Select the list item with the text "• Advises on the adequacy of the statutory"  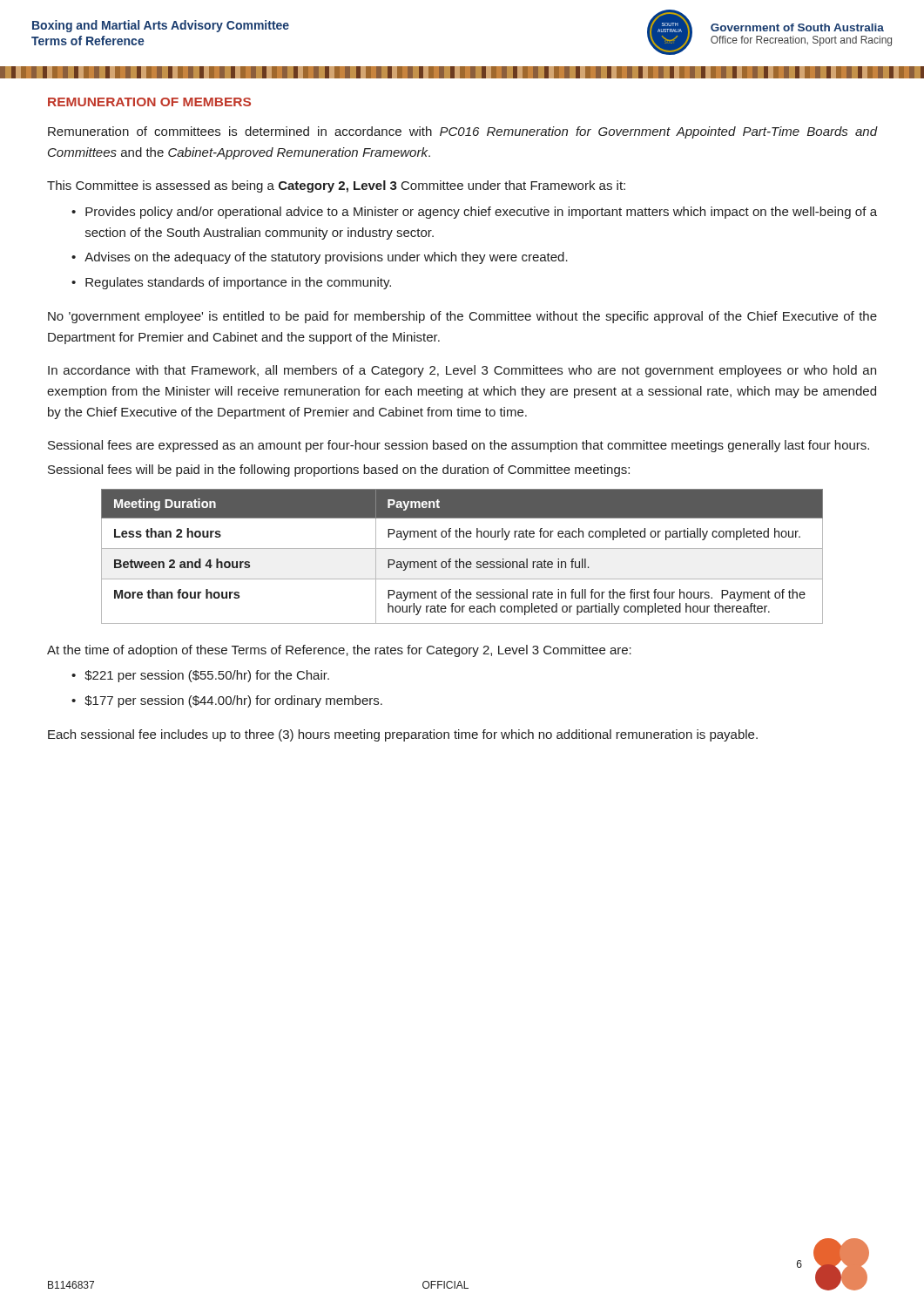tap(320, 257)
